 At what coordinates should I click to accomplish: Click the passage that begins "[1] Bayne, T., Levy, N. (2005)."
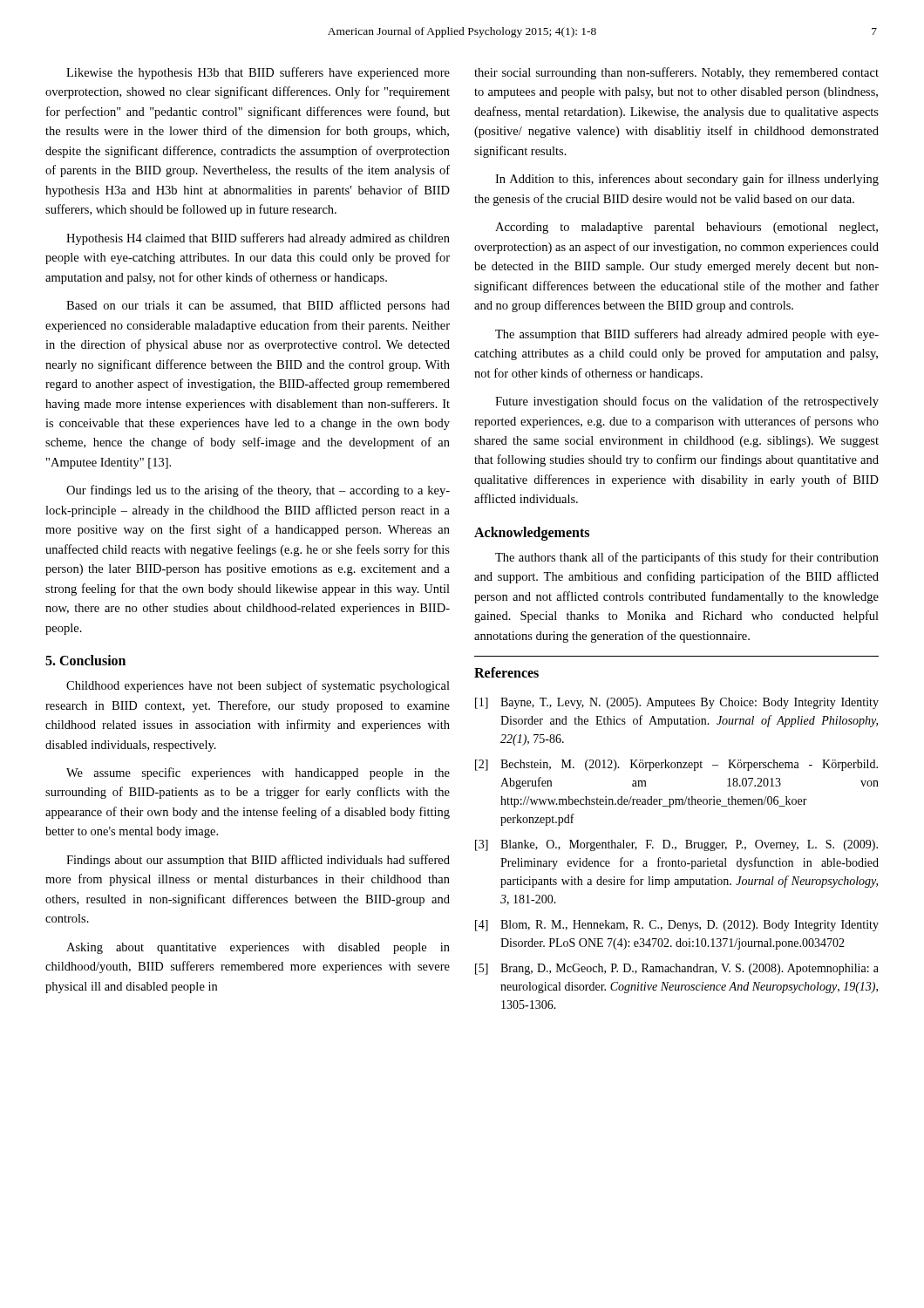(676, 721)
